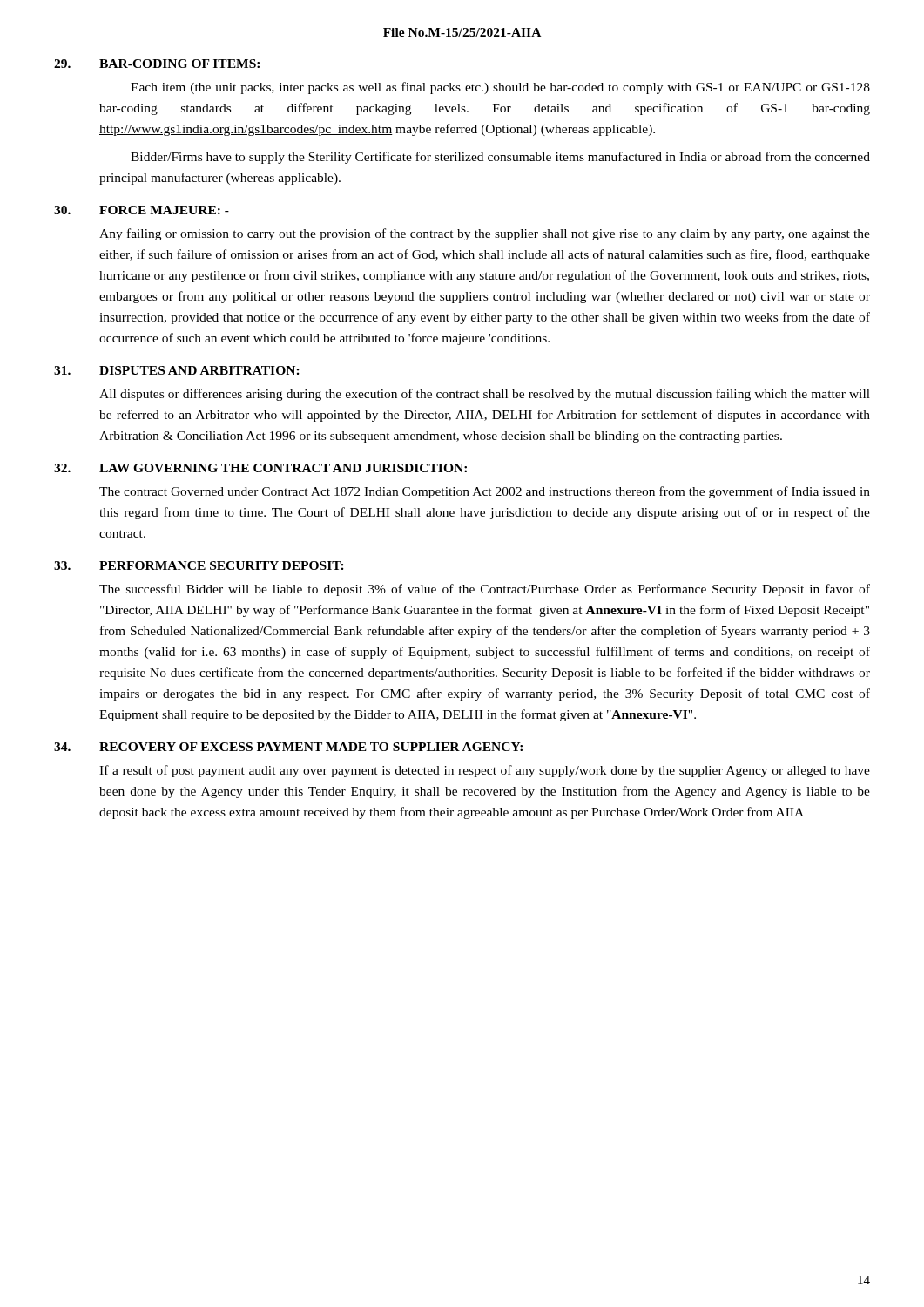Select the text block that reads "The contract Governed under Contract"

tap(485, 513)
